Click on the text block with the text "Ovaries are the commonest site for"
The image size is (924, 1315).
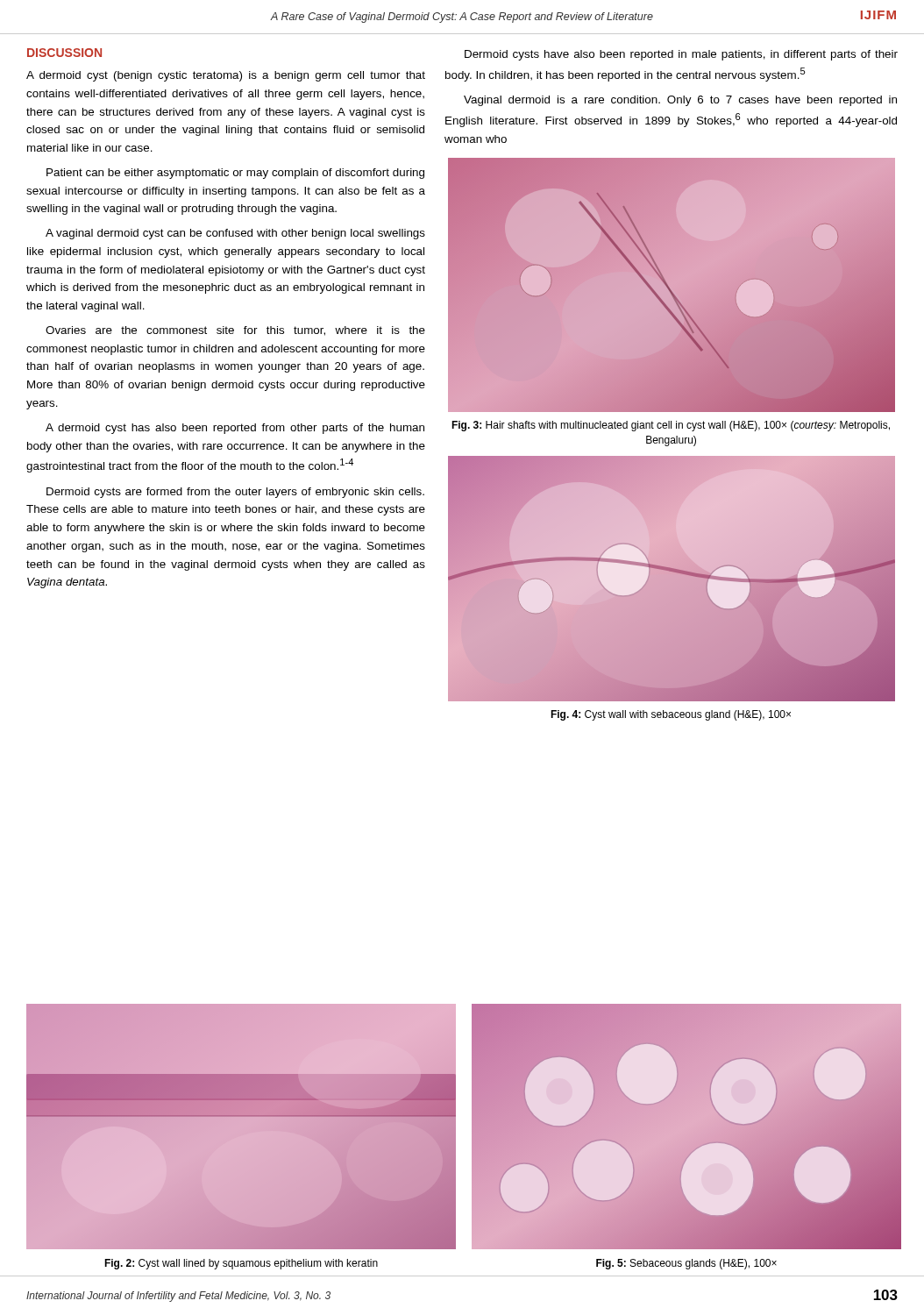tap(226, 367)
